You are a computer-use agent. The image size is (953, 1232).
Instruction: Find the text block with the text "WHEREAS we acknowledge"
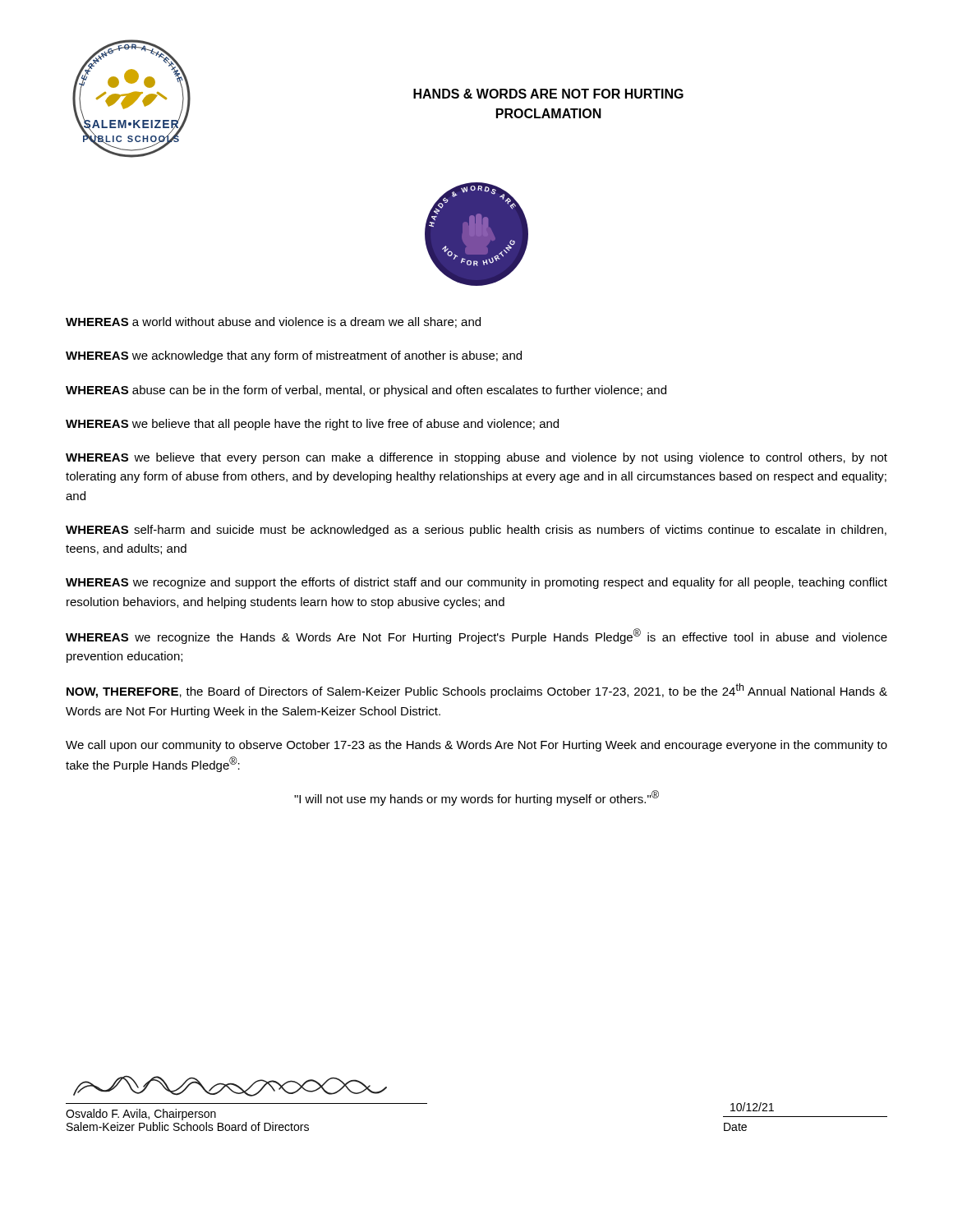(294, 355)
